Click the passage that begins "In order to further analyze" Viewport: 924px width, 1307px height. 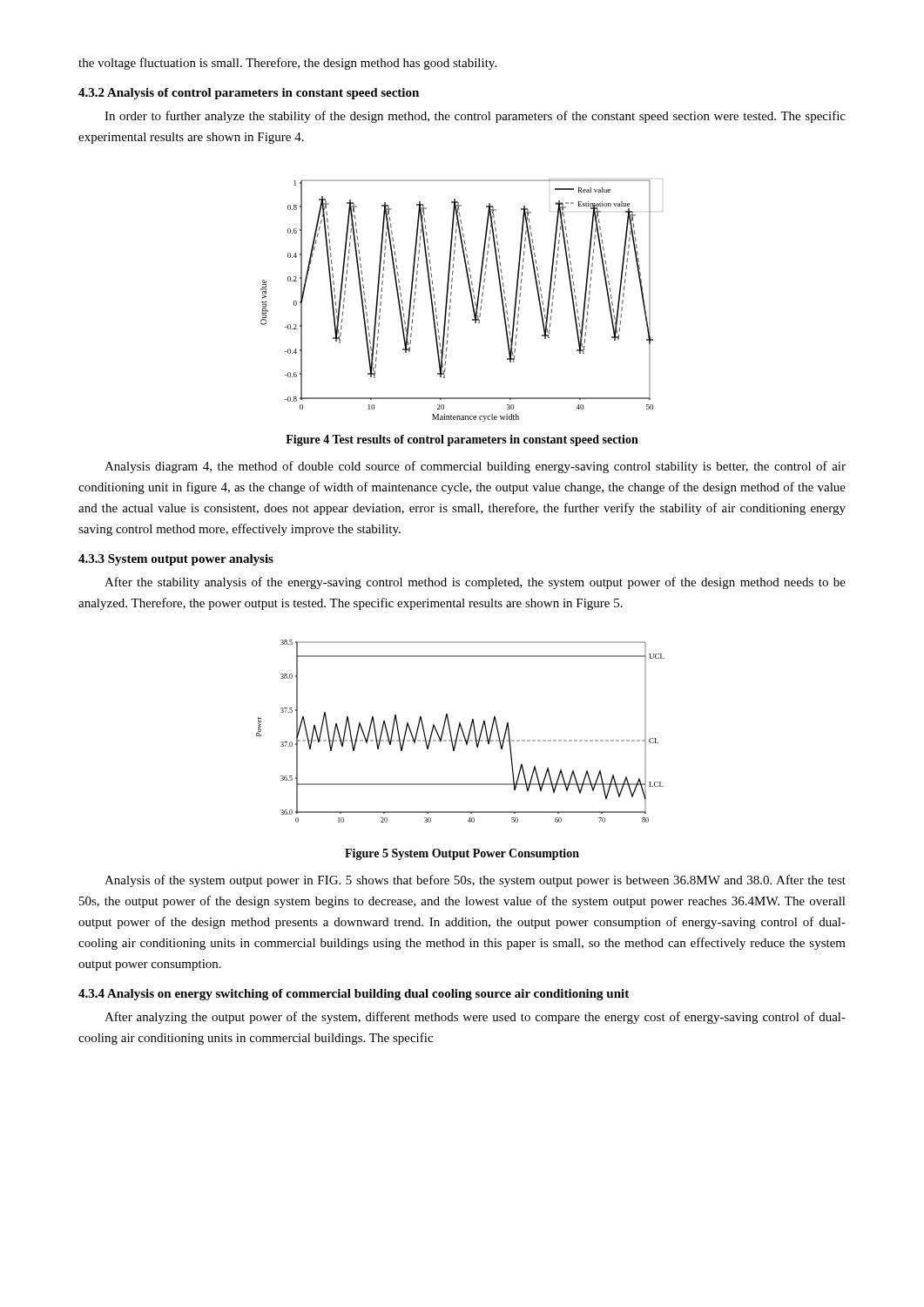click(x=462, y=126)
